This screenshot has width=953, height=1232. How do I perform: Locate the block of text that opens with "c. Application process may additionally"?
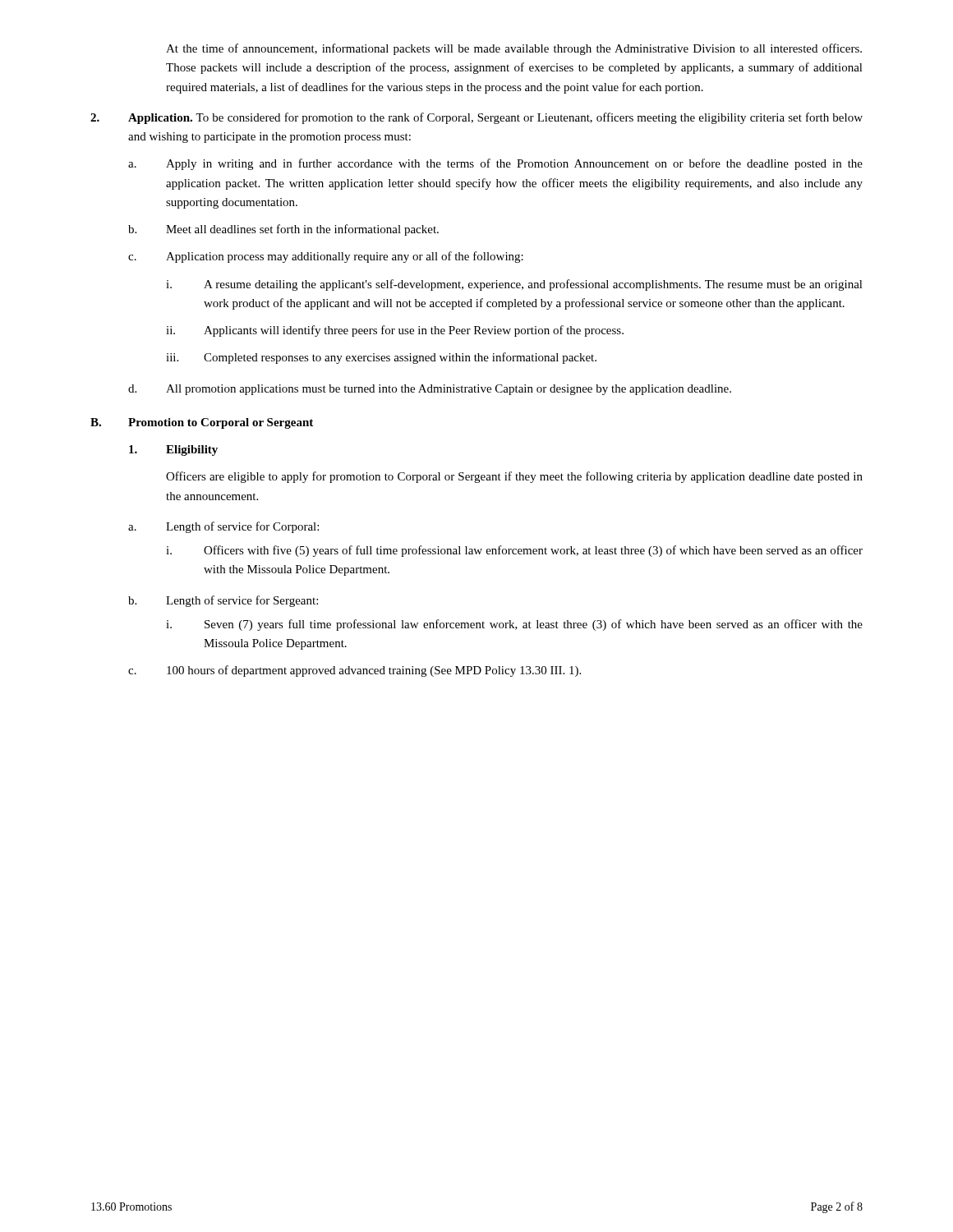pyautogui.click(x=476, y=257)
